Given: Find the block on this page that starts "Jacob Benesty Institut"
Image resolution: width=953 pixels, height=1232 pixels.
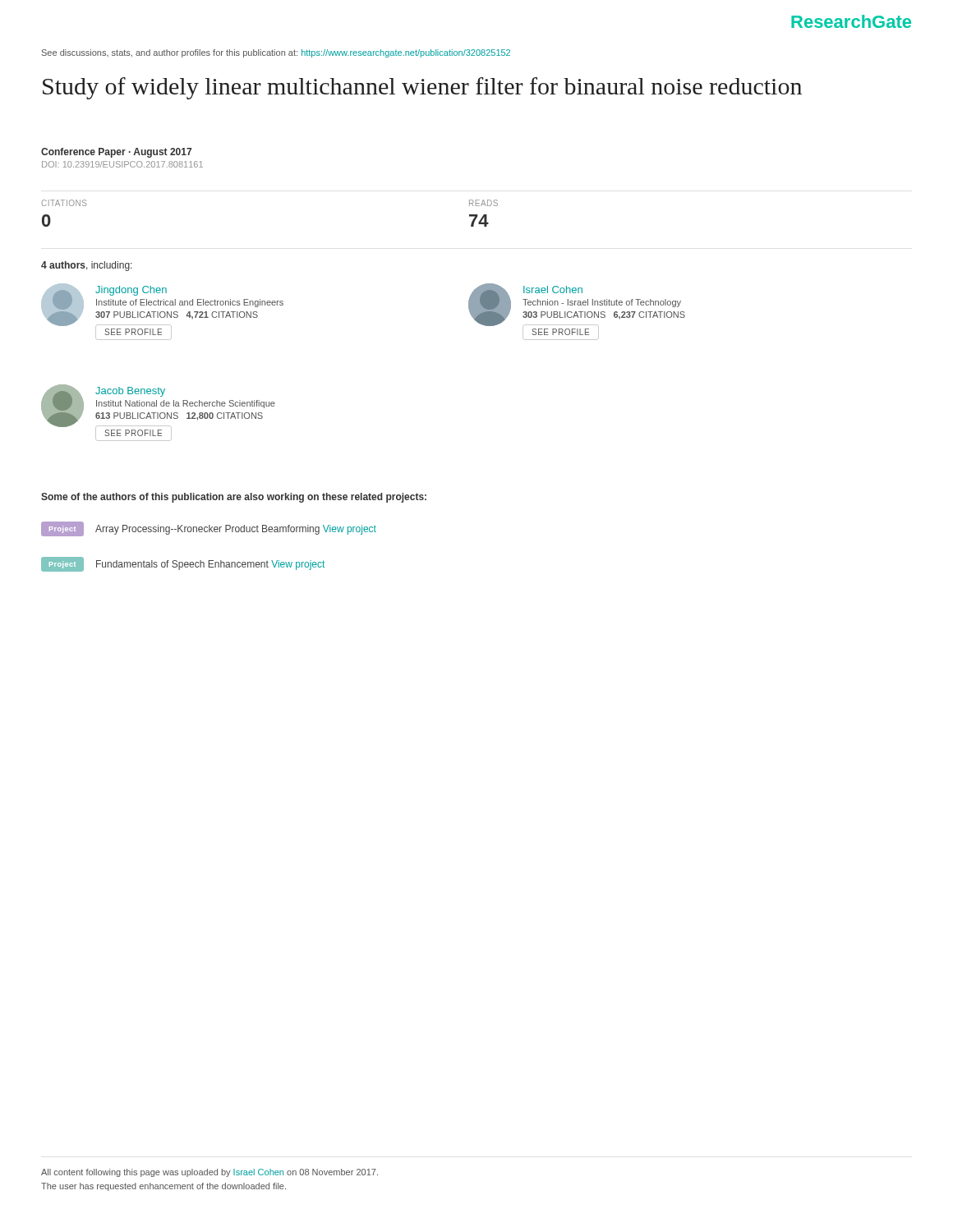Looking at the screenshot, I should coord(158,413).
